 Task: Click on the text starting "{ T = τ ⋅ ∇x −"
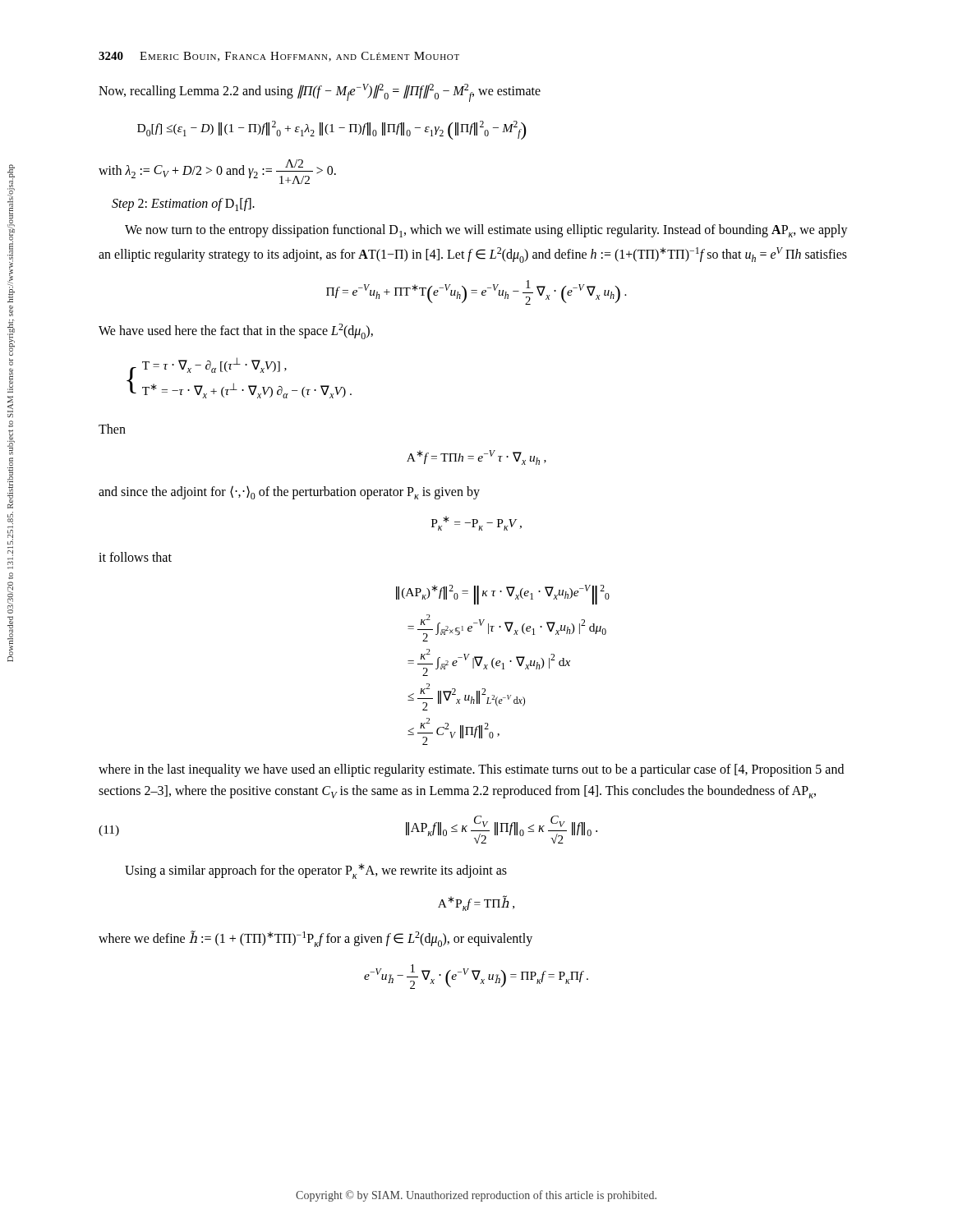pos(238,380)
